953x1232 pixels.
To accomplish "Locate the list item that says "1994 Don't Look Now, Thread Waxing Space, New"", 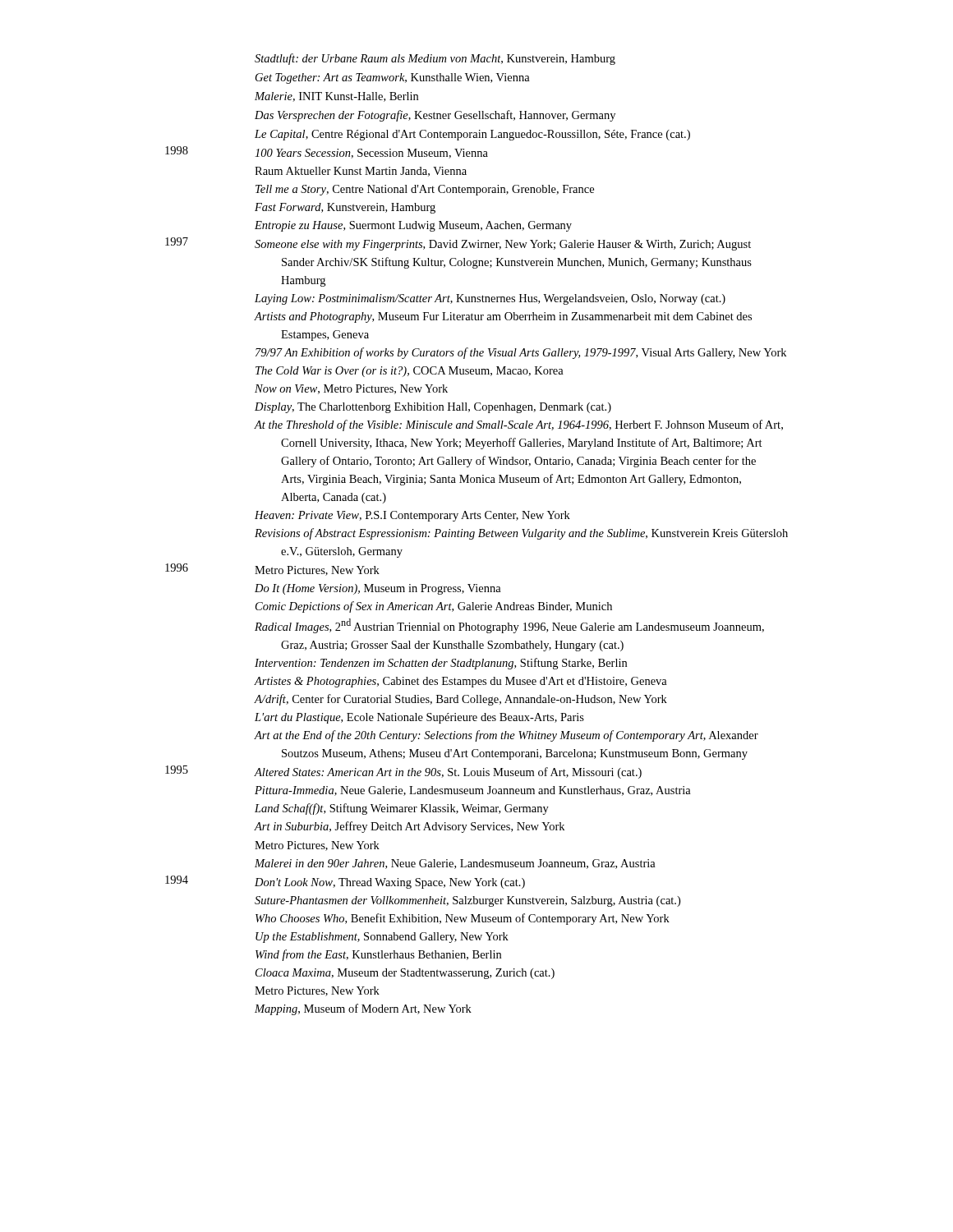I will click(x=345, y=882).
